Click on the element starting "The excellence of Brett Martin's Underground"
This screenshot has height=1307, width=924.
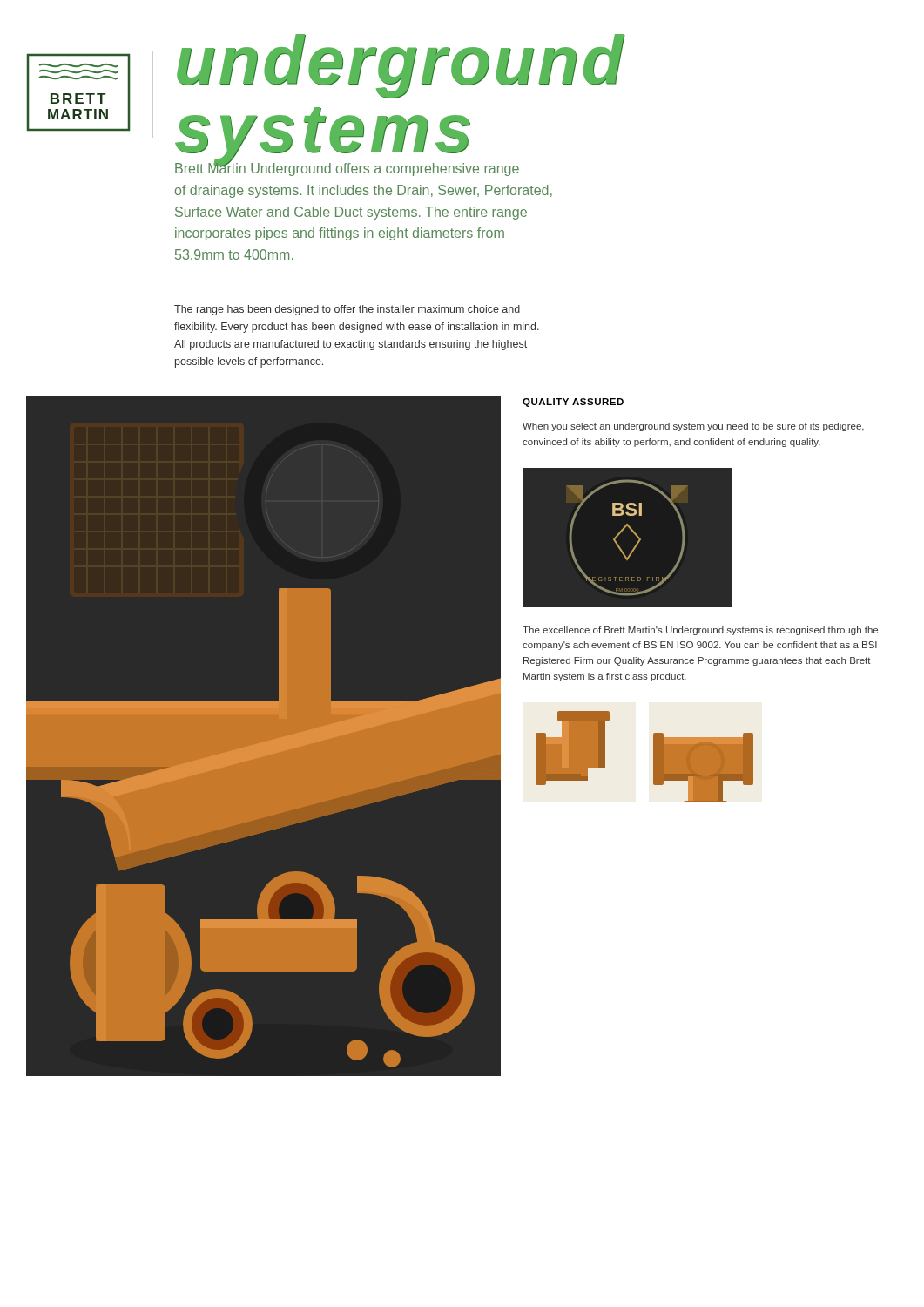click(x=700, y=653)
